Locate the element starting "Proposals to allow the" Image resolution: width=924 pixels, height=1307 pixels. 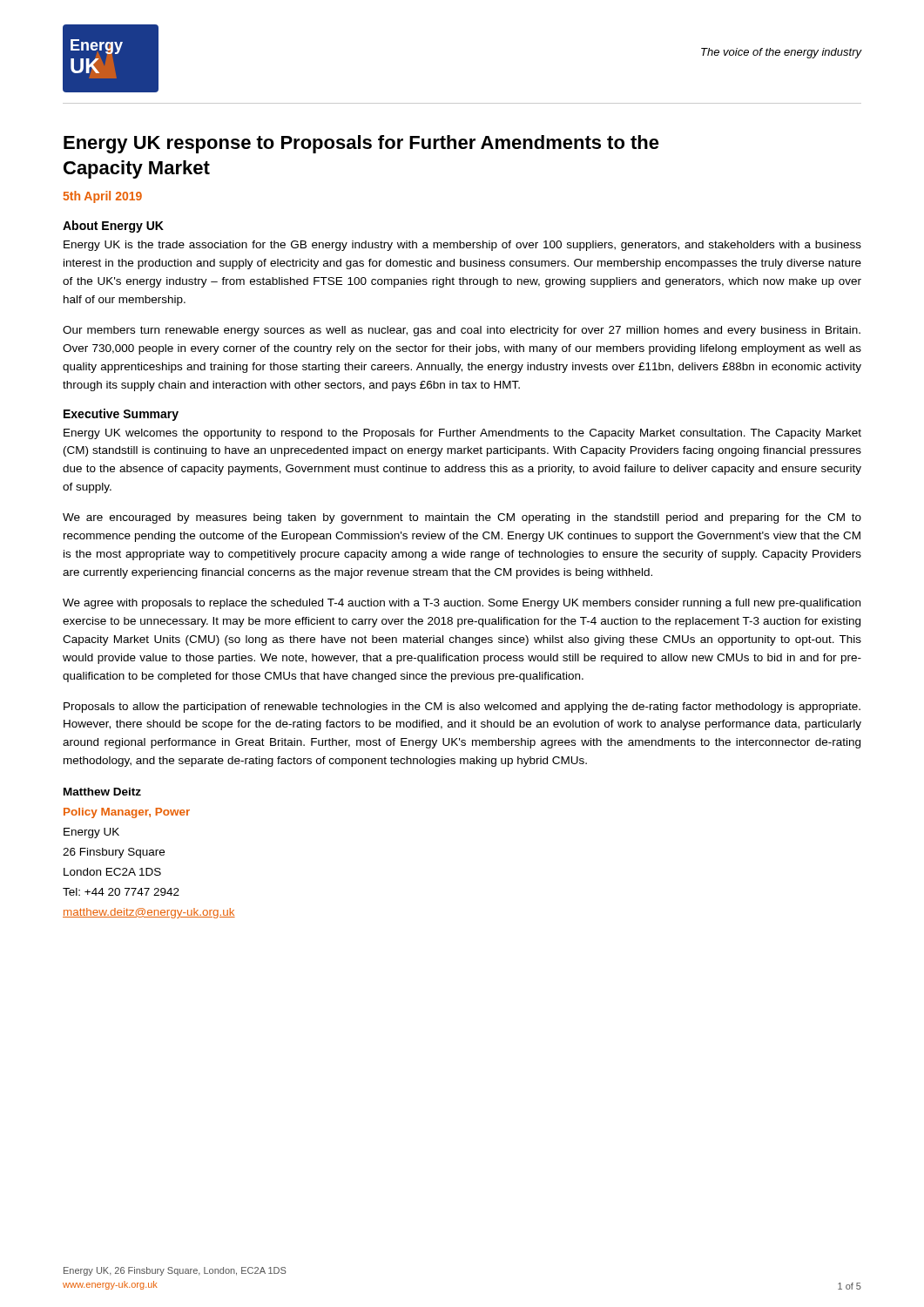click(462, 733)
